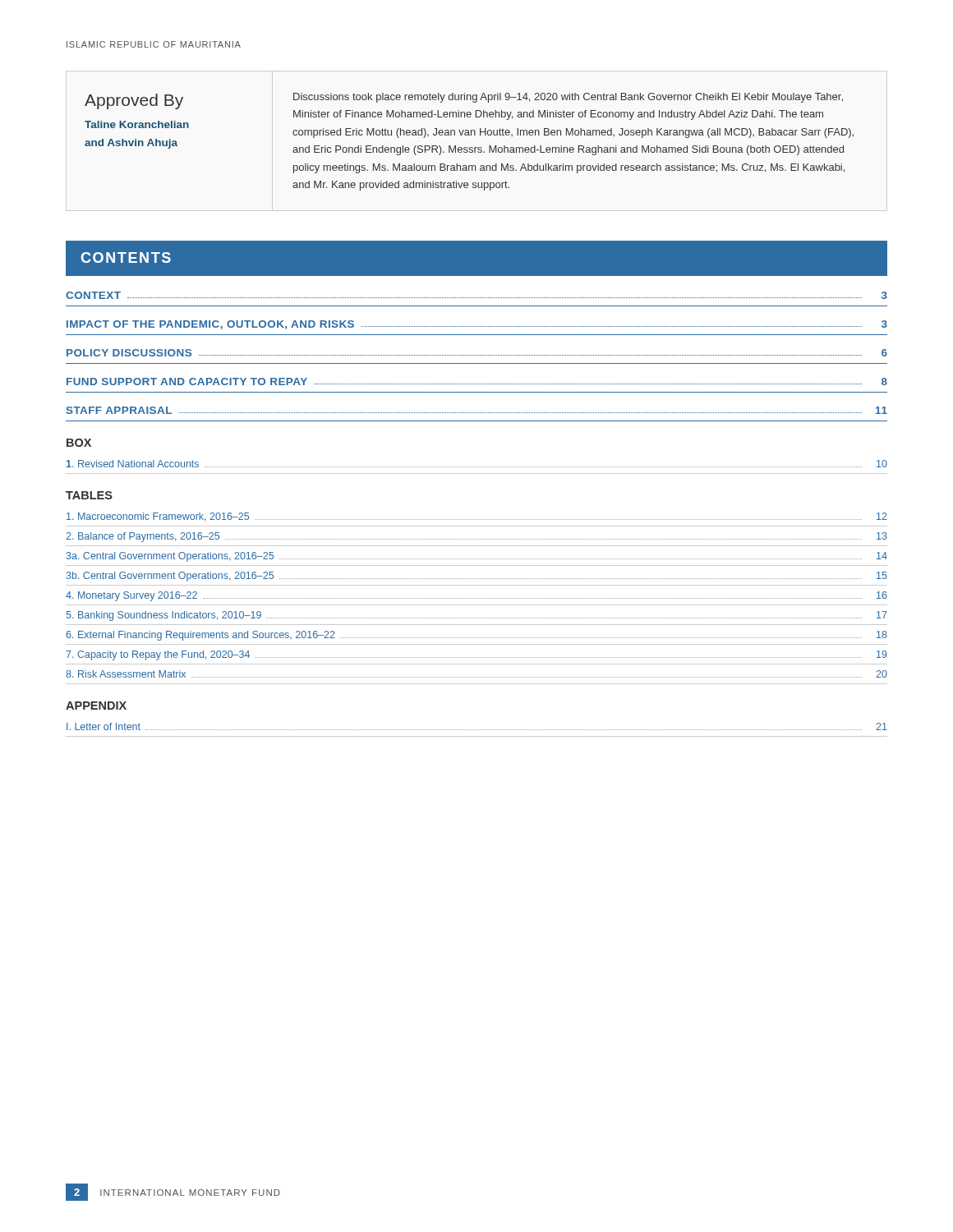Select the list item with the text "Revised National Accounts 10"

476,464
